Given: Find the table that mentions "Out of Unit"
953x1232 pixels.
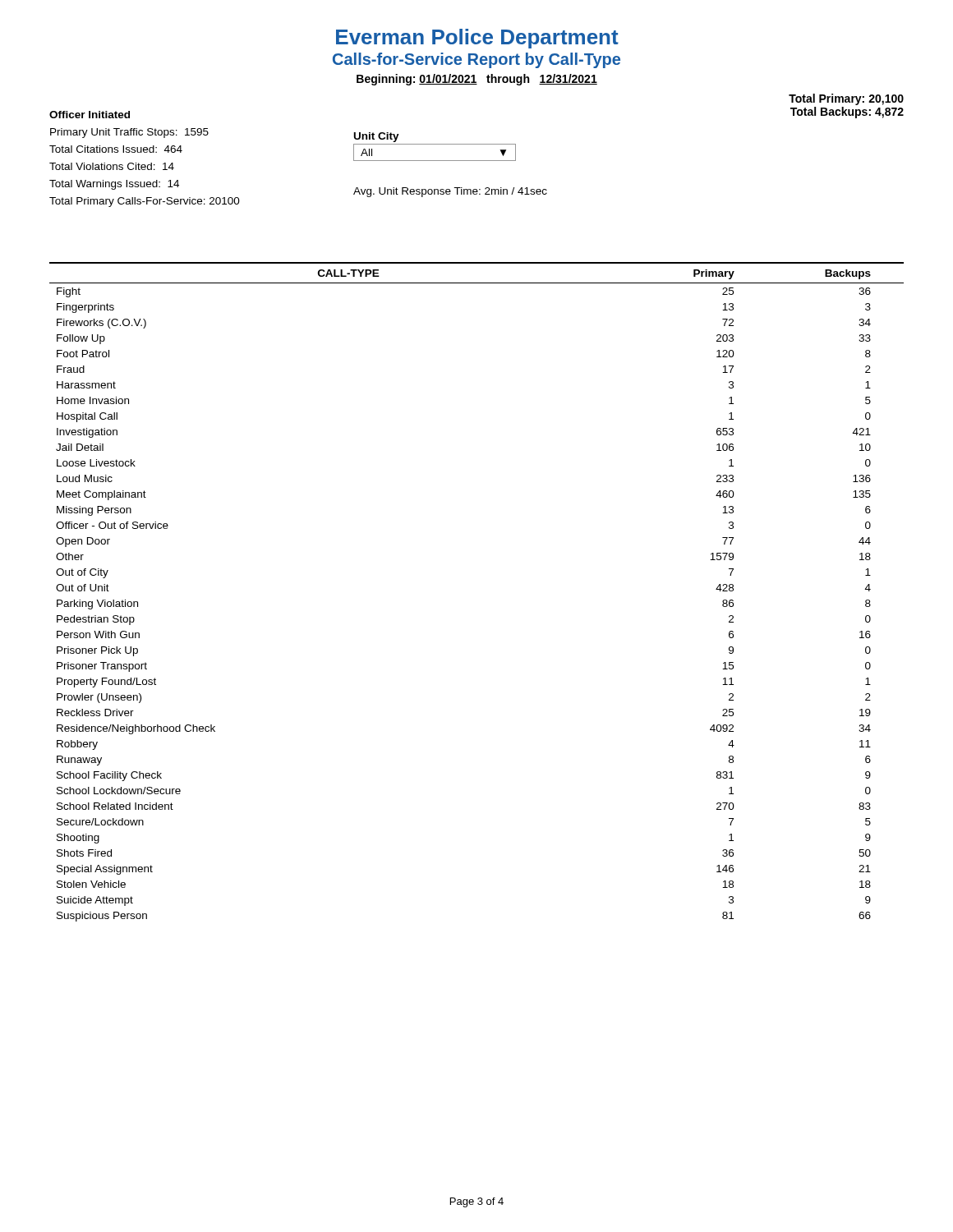Looking at the screenshot, I should click(476, 593).
